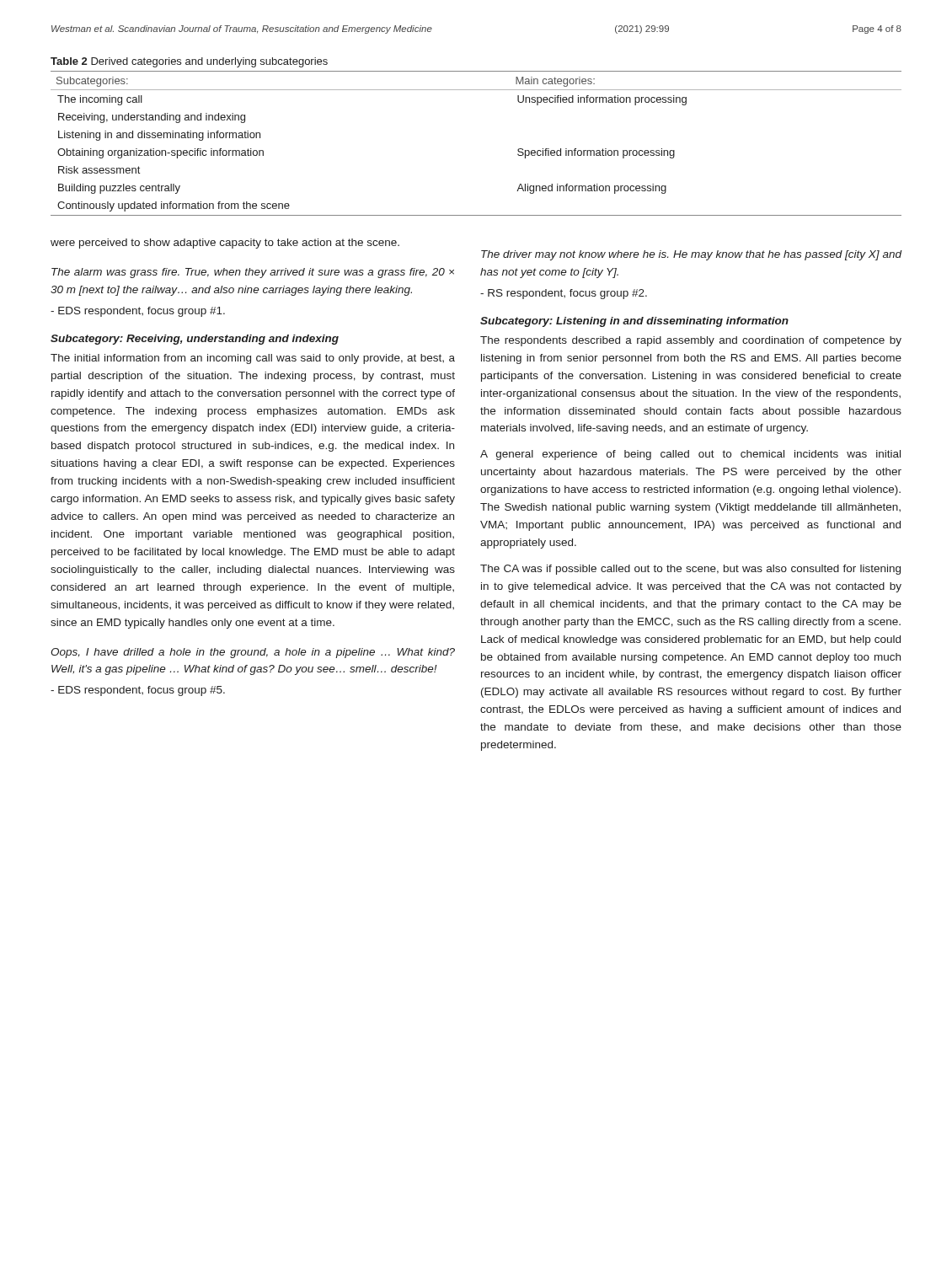The image size is (952, 1264).
Task: Find the text block starting "The initial information from an incoming call"
Action: (253, 490)
